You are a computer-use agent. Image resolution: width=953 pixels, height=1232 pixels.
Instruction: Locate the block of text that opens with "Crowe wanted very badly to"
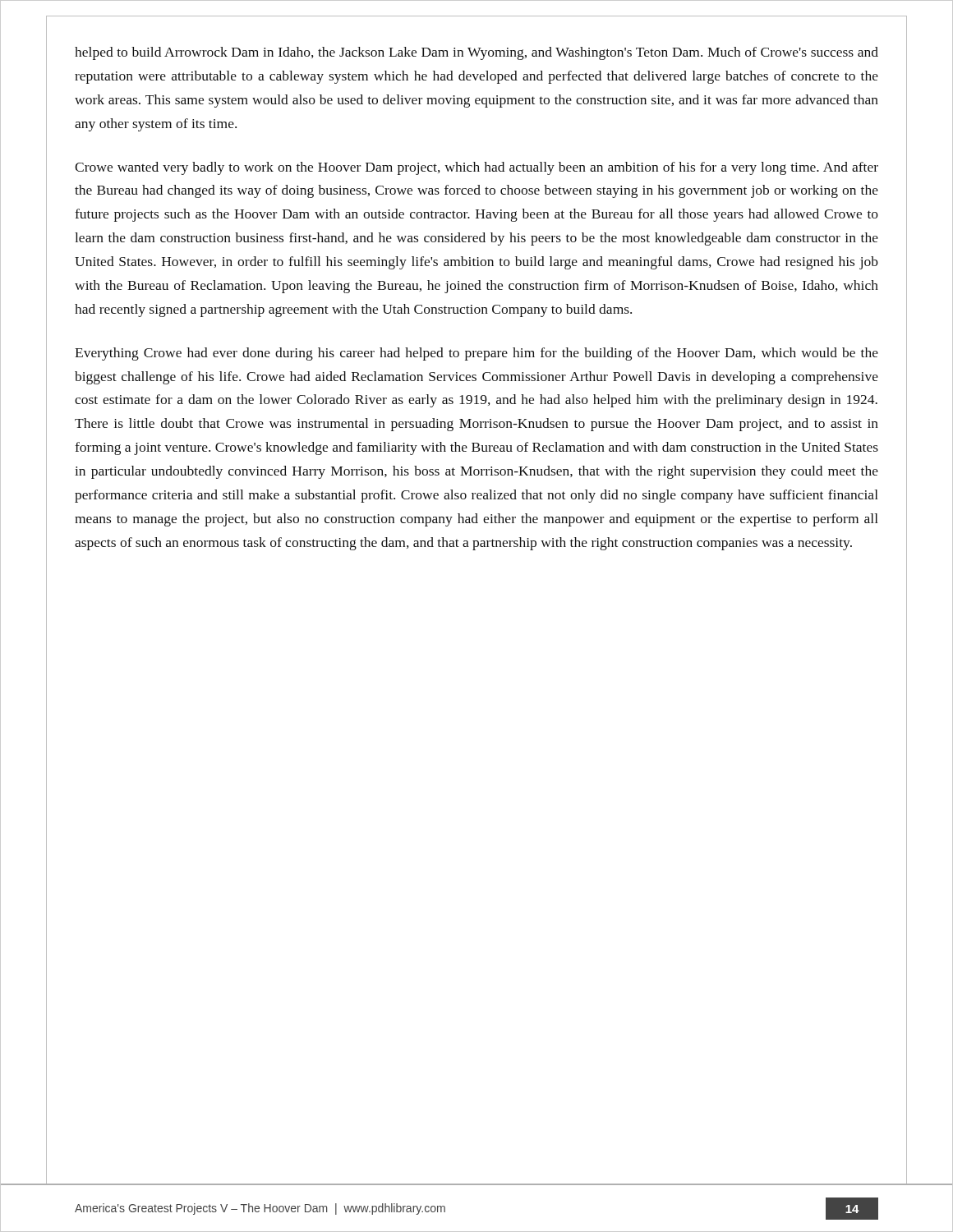[x=476, y=237]
